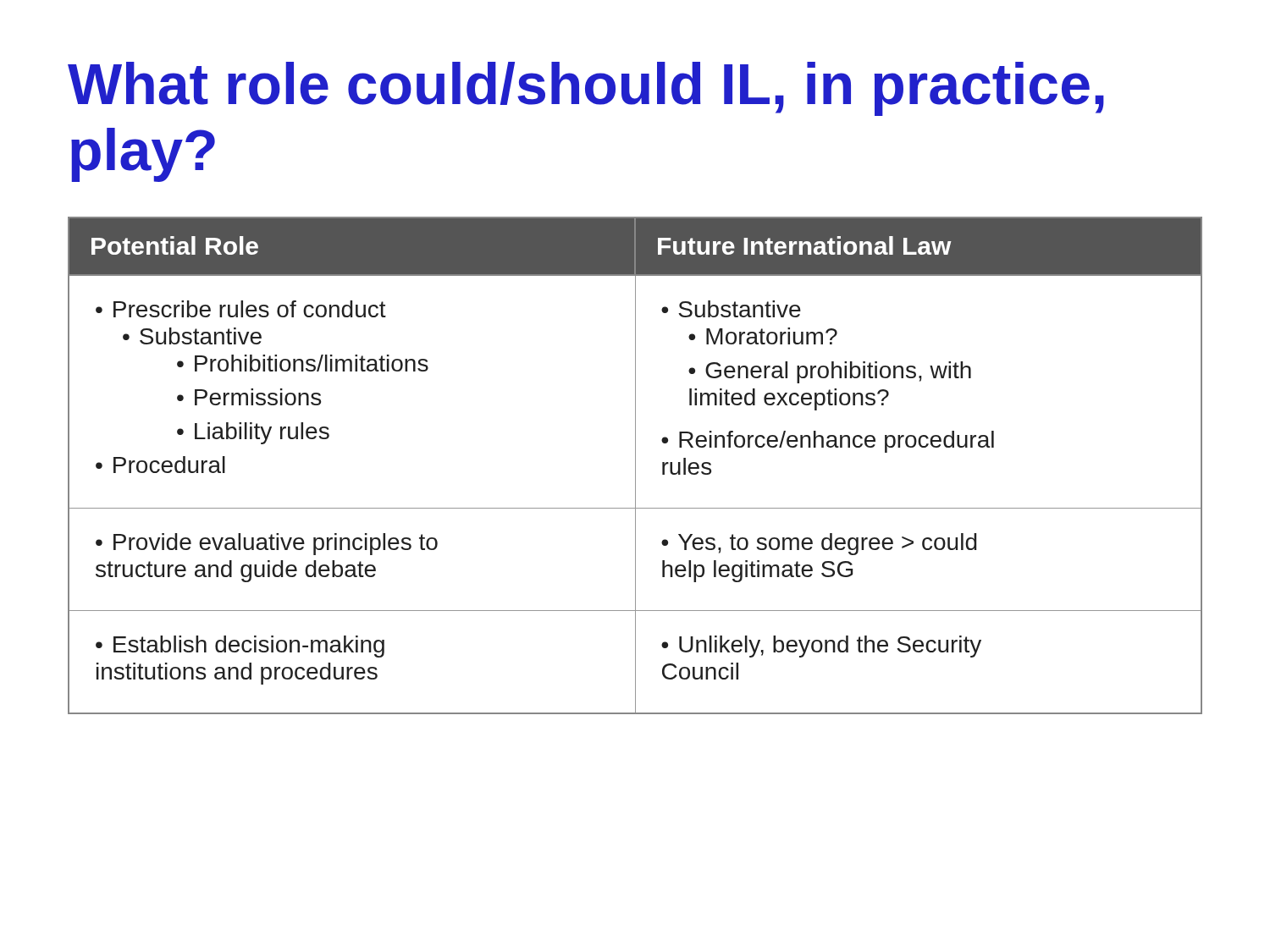Screen dimensions: 952x1270
Task: Find the block starting "What role could/should IL,"
Action: (x=588, y=117)
